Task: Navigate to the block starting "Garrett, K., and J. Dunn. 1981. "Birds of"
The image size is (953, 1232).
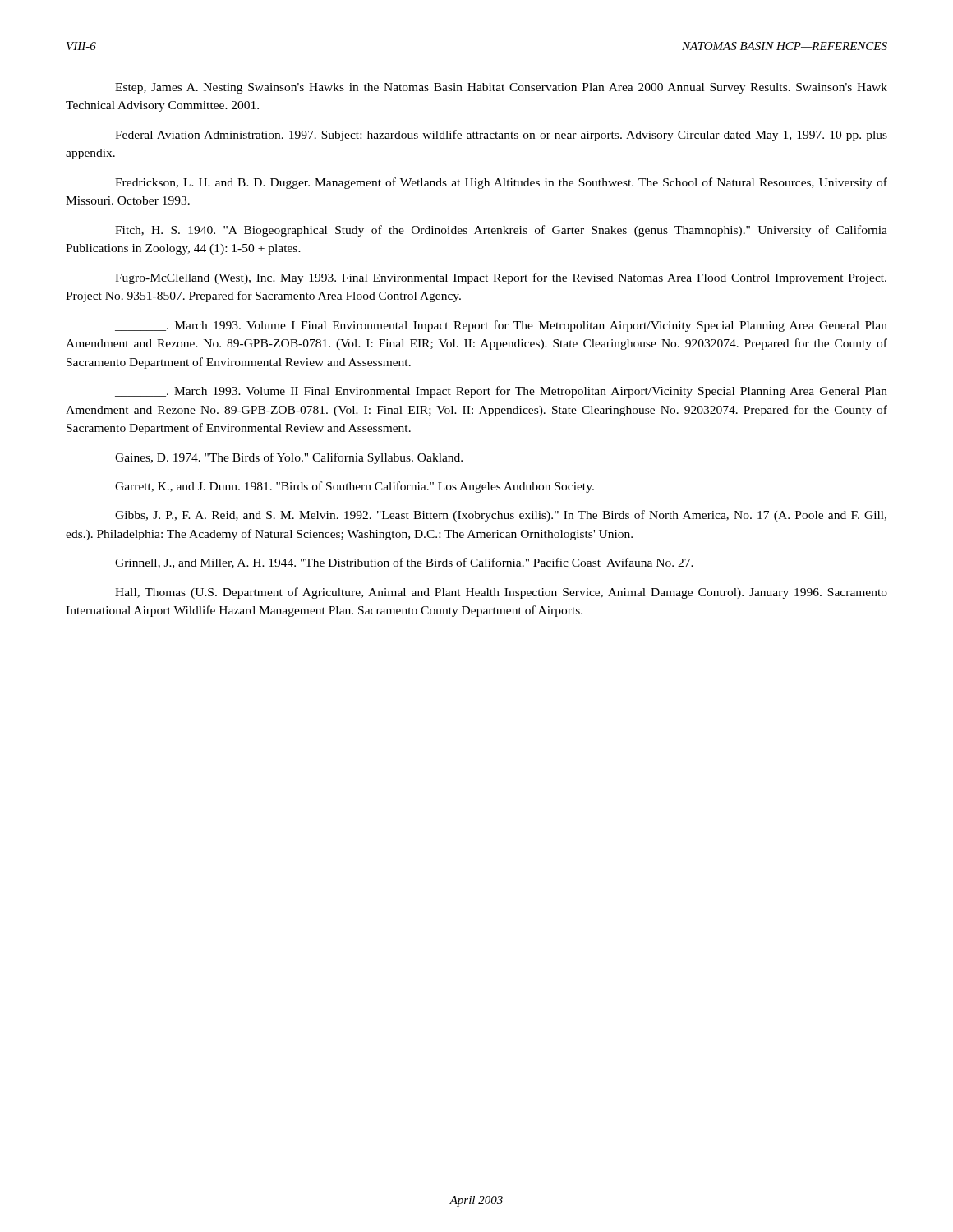Action: pos(355,486)
